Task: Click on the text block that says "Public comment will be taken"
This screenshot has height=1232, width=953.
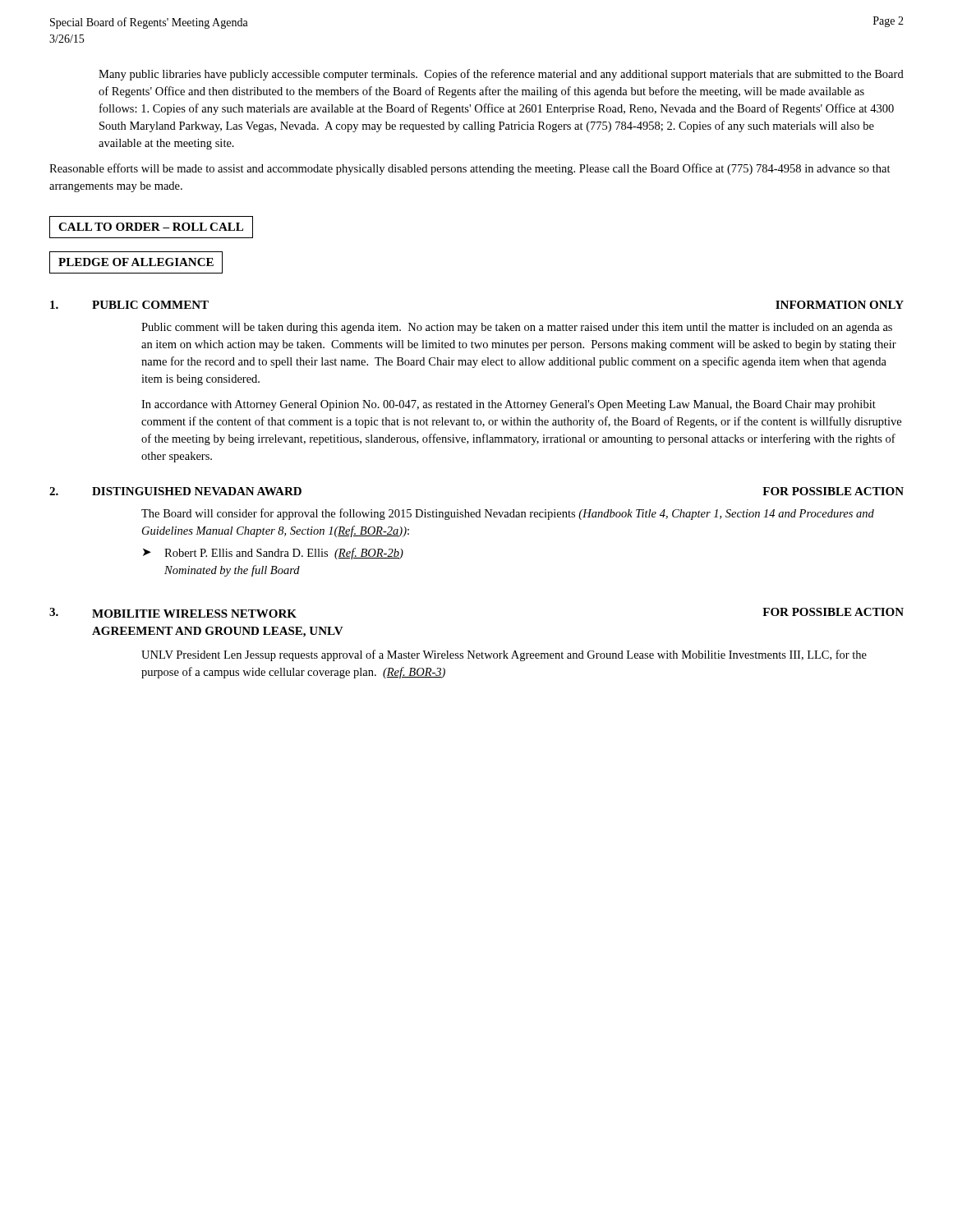Action: click(523, 353)
